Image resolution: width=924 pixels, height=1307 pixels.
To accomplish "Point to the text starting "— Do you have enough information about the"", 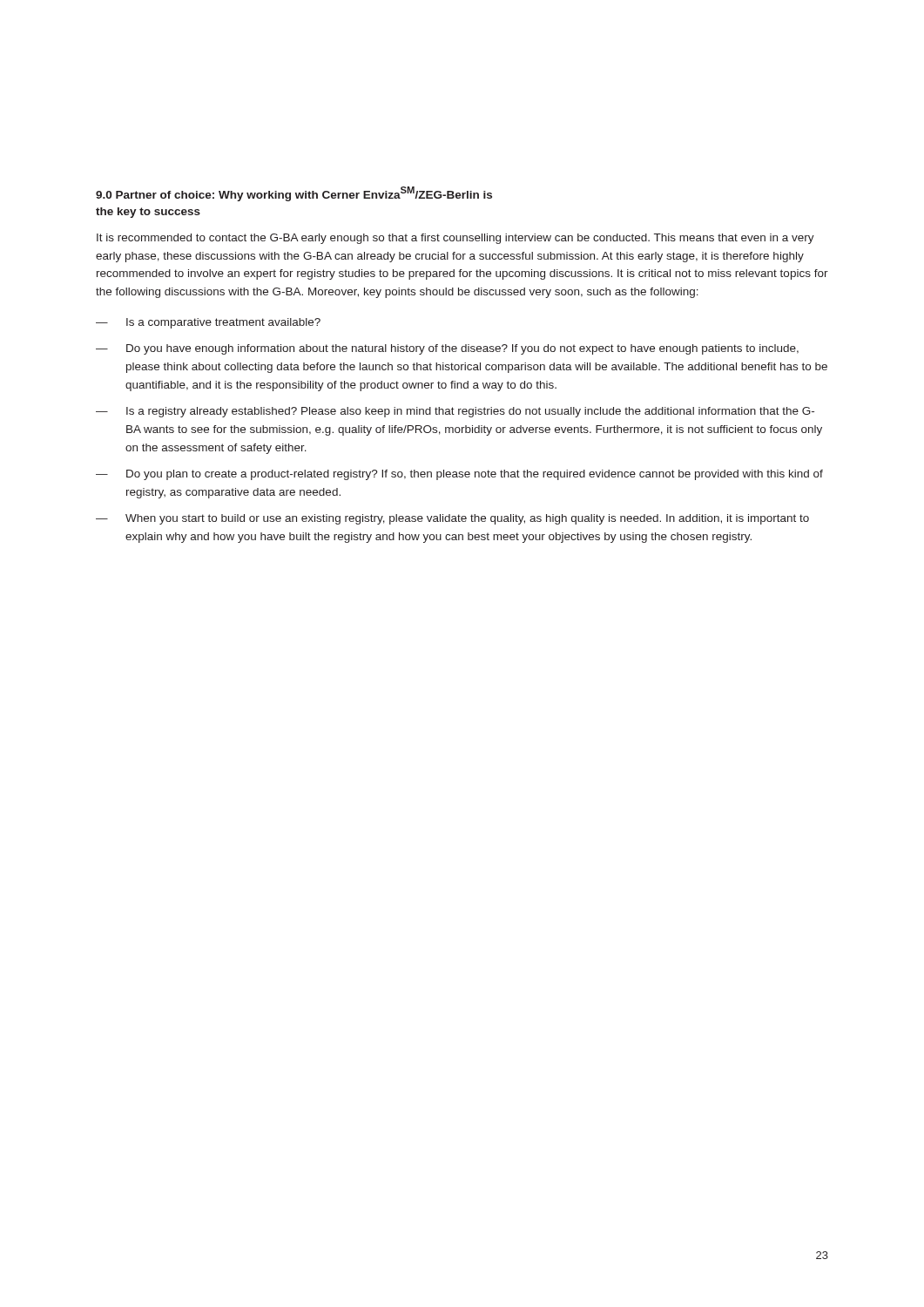I will (x=462, y=367).
